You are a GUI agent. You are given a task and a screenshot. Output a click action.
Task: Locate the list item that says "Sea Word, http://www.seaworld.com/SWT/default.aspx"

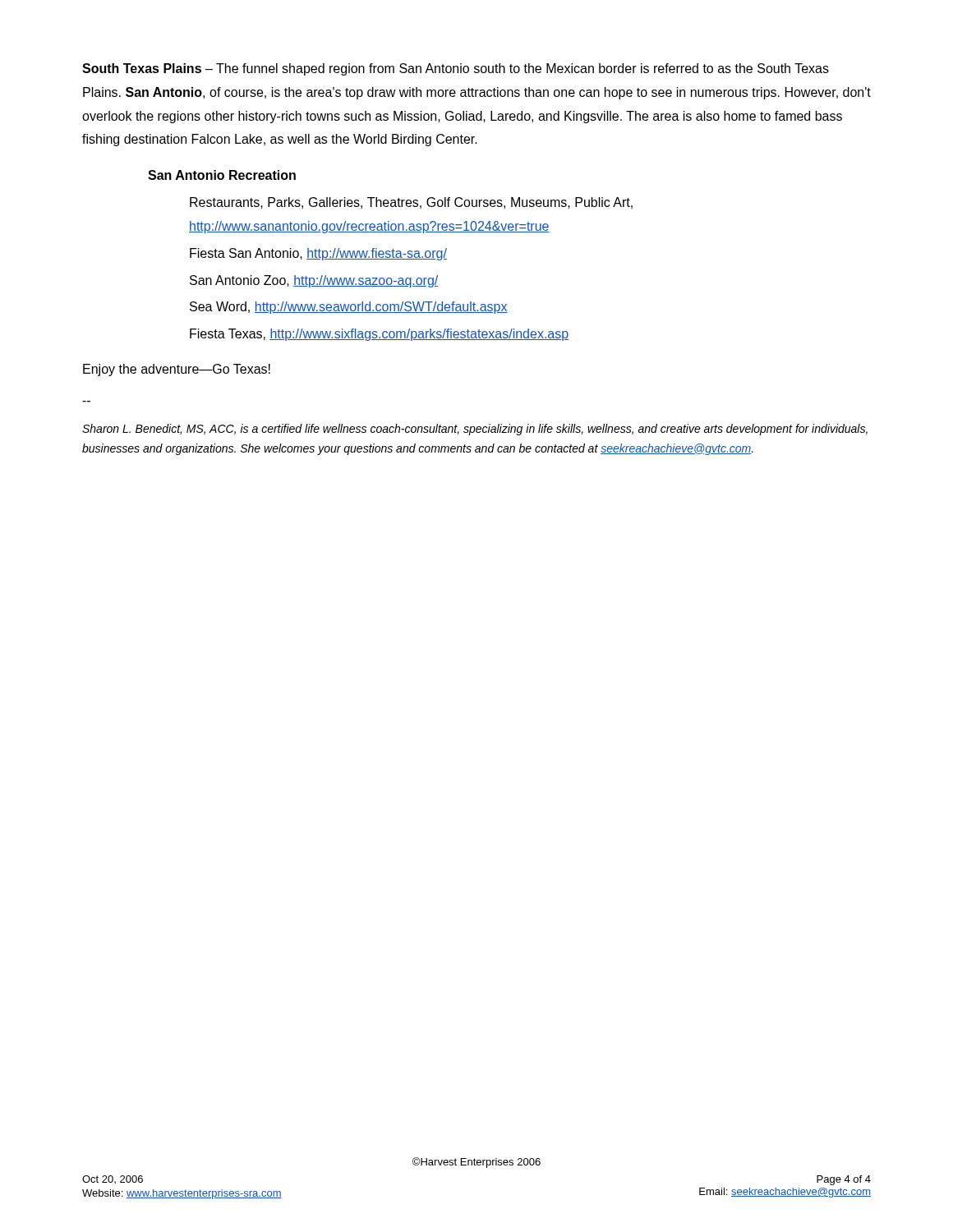tap(348, 307)
